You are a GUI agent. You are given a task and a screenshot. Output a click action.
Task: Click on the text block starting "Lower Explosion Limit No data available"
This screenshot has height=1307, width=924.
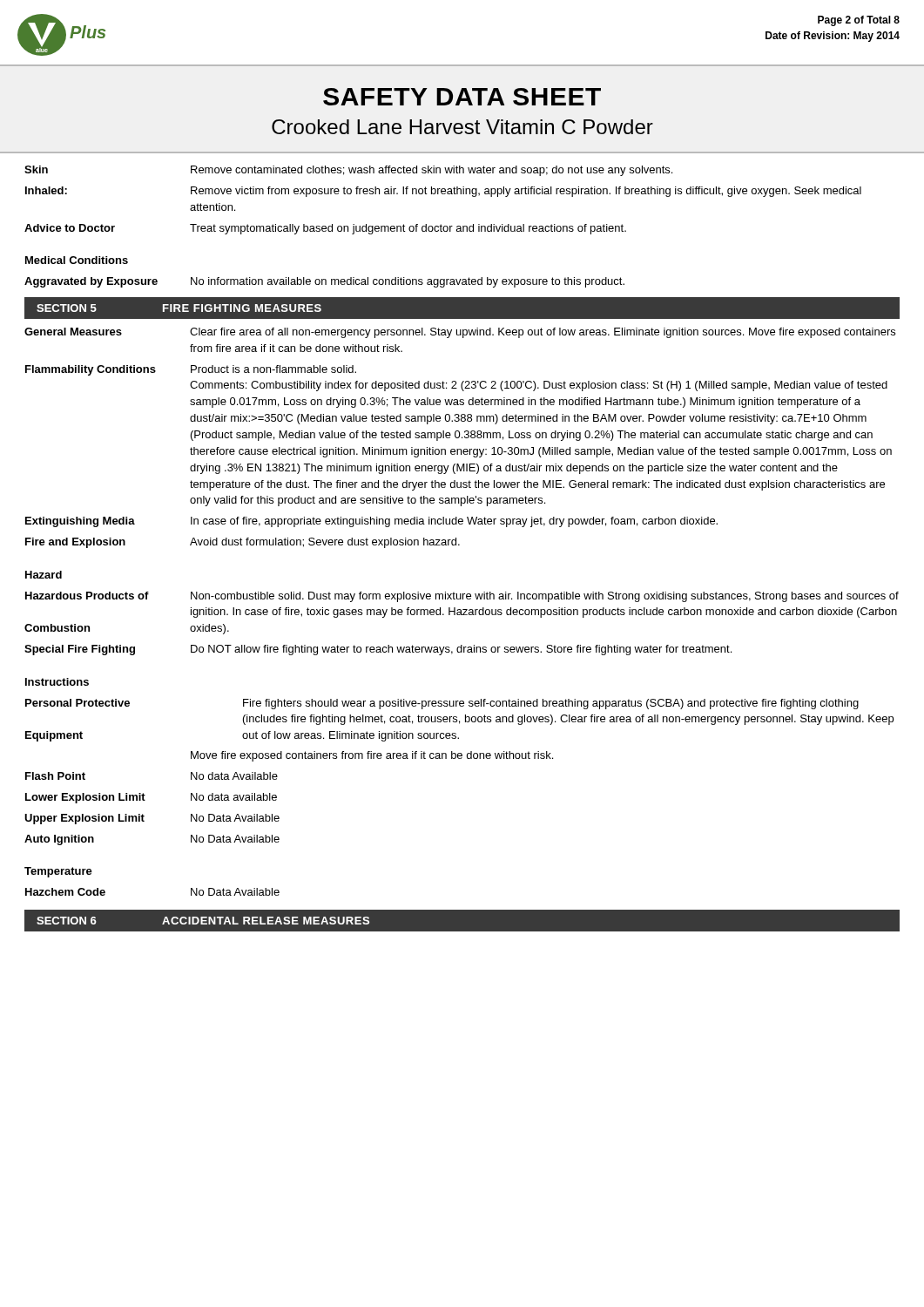87,798
